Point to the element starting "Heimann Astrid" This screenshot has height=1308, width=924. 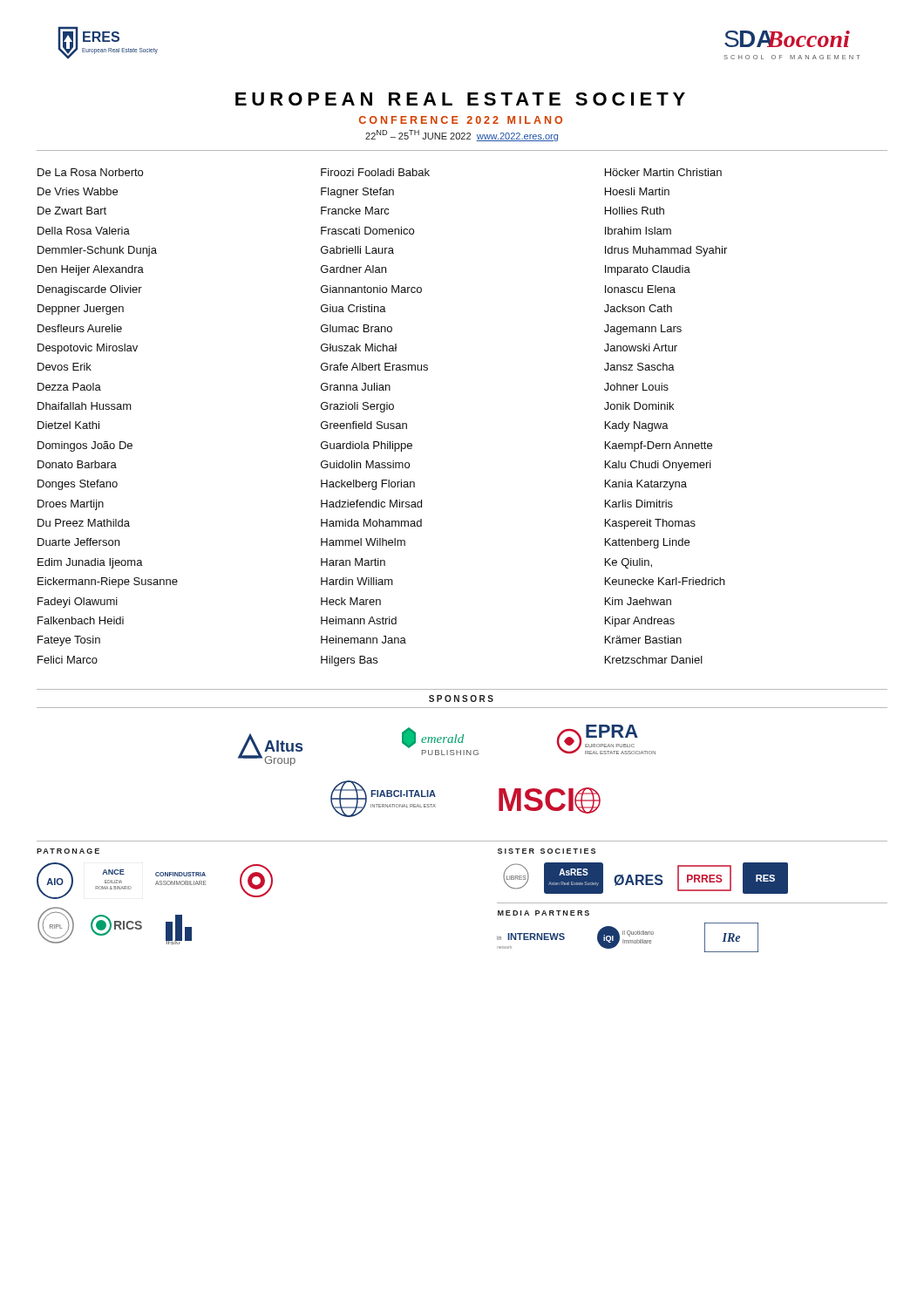click(x=359, y=620)
